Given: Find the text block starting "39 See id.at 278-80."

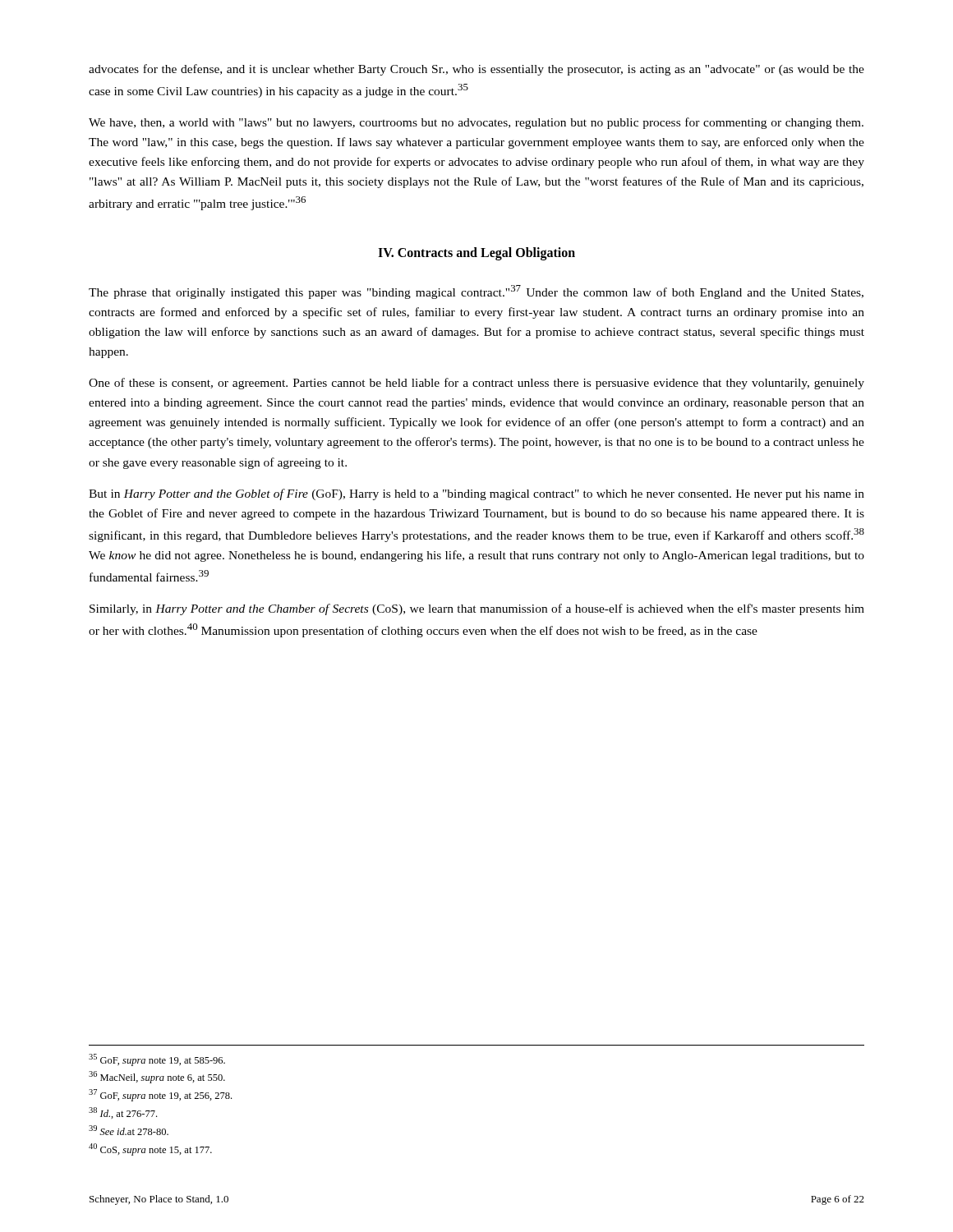Looking at the screenshot, I should (129, 1130).
